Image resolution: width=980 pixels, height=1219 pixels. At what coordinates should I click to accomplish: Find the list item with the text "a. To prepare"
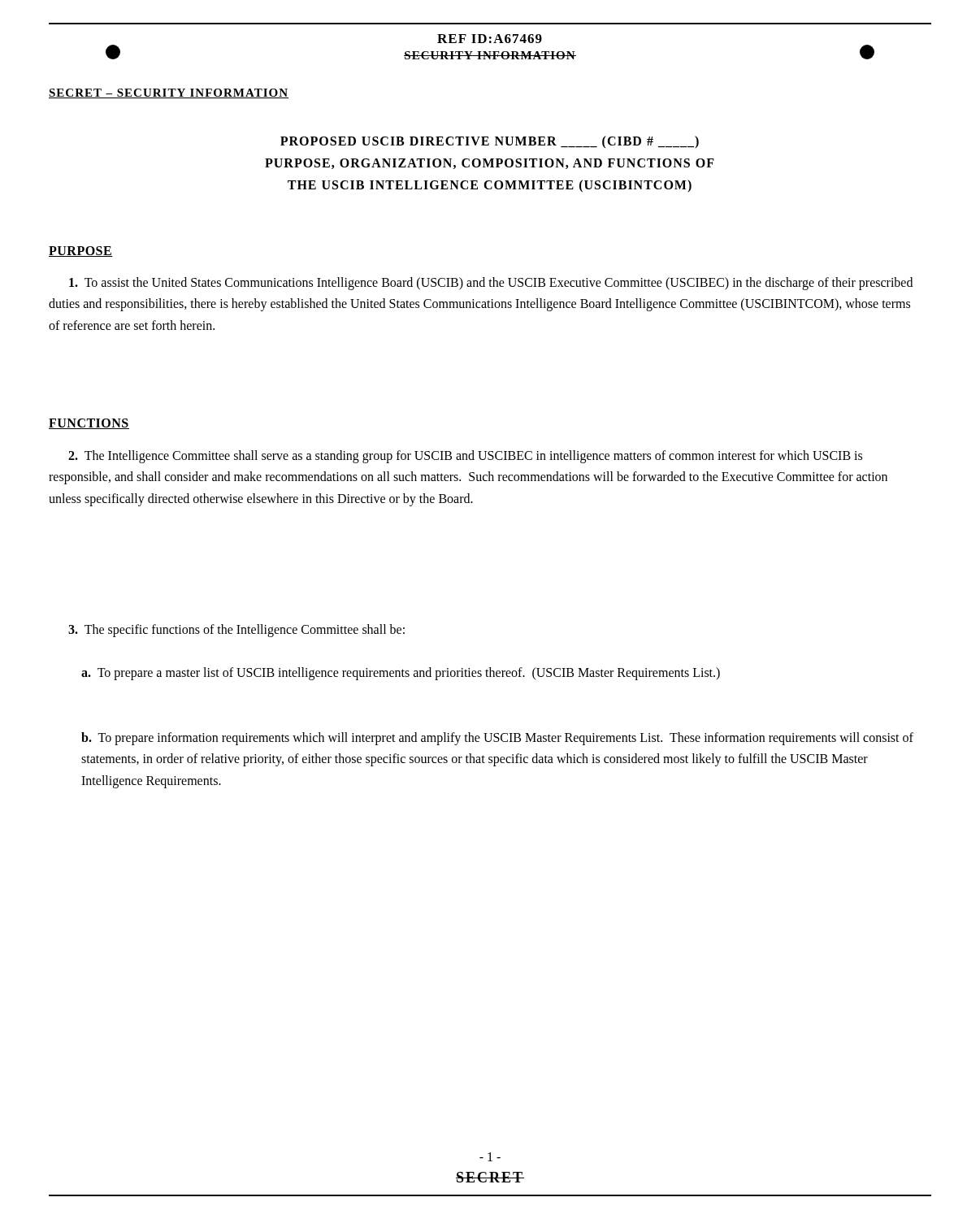401,672
